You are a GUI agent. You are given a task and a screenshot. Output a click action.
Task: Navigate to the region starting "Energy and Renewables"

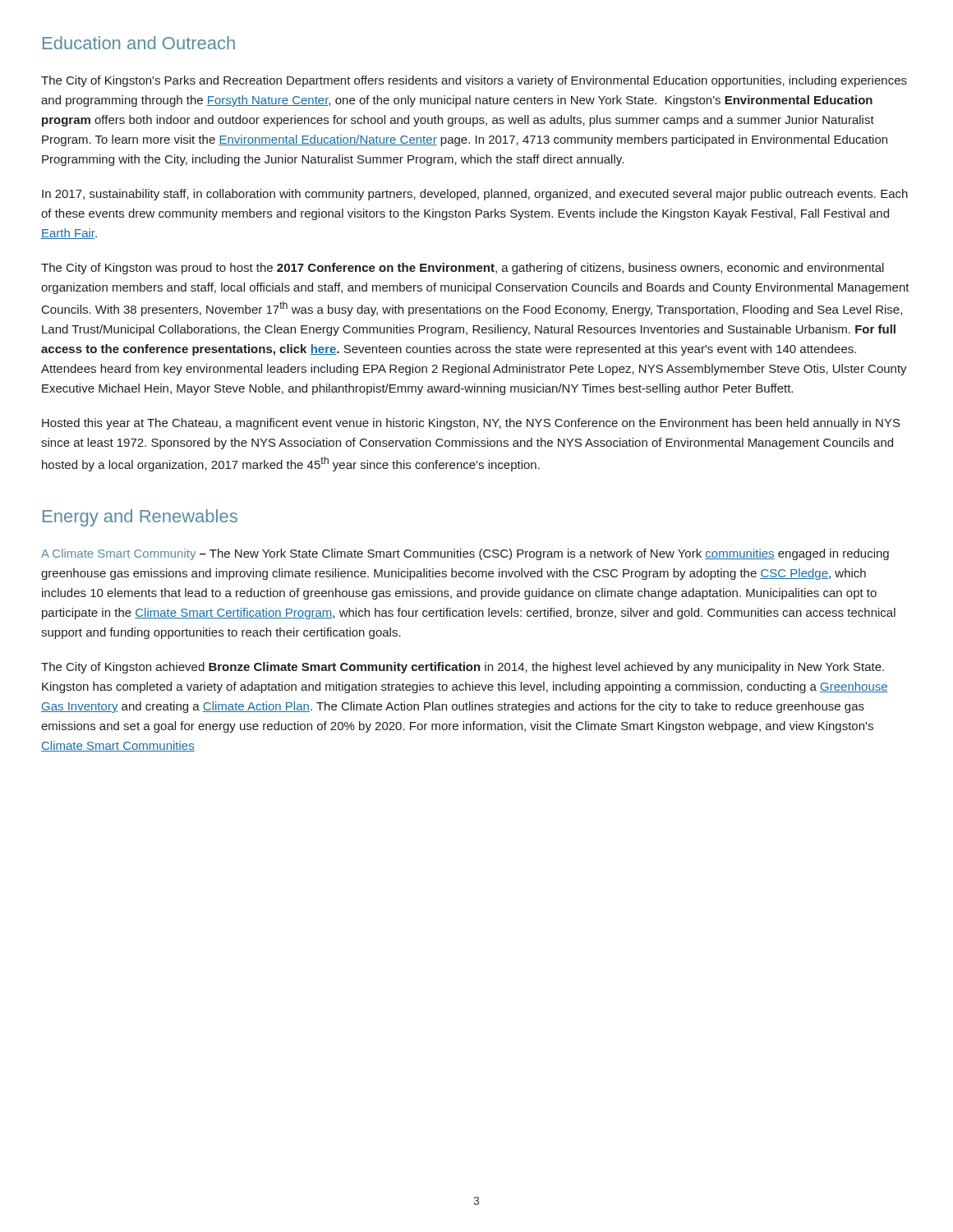coord(140,516)
